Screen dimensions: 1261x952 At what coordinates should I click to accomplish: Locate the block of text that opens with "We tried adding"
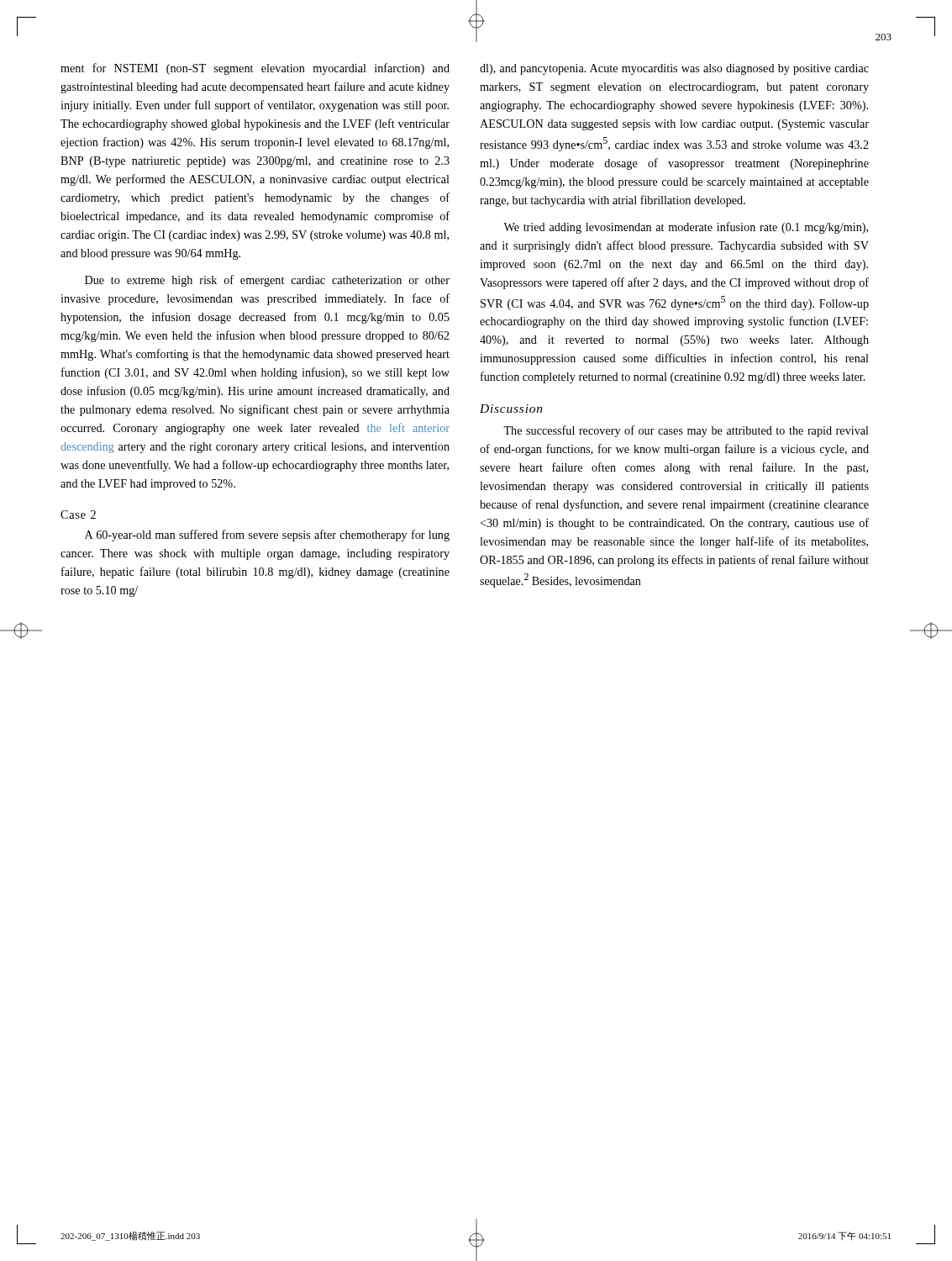tap(674, 302)
